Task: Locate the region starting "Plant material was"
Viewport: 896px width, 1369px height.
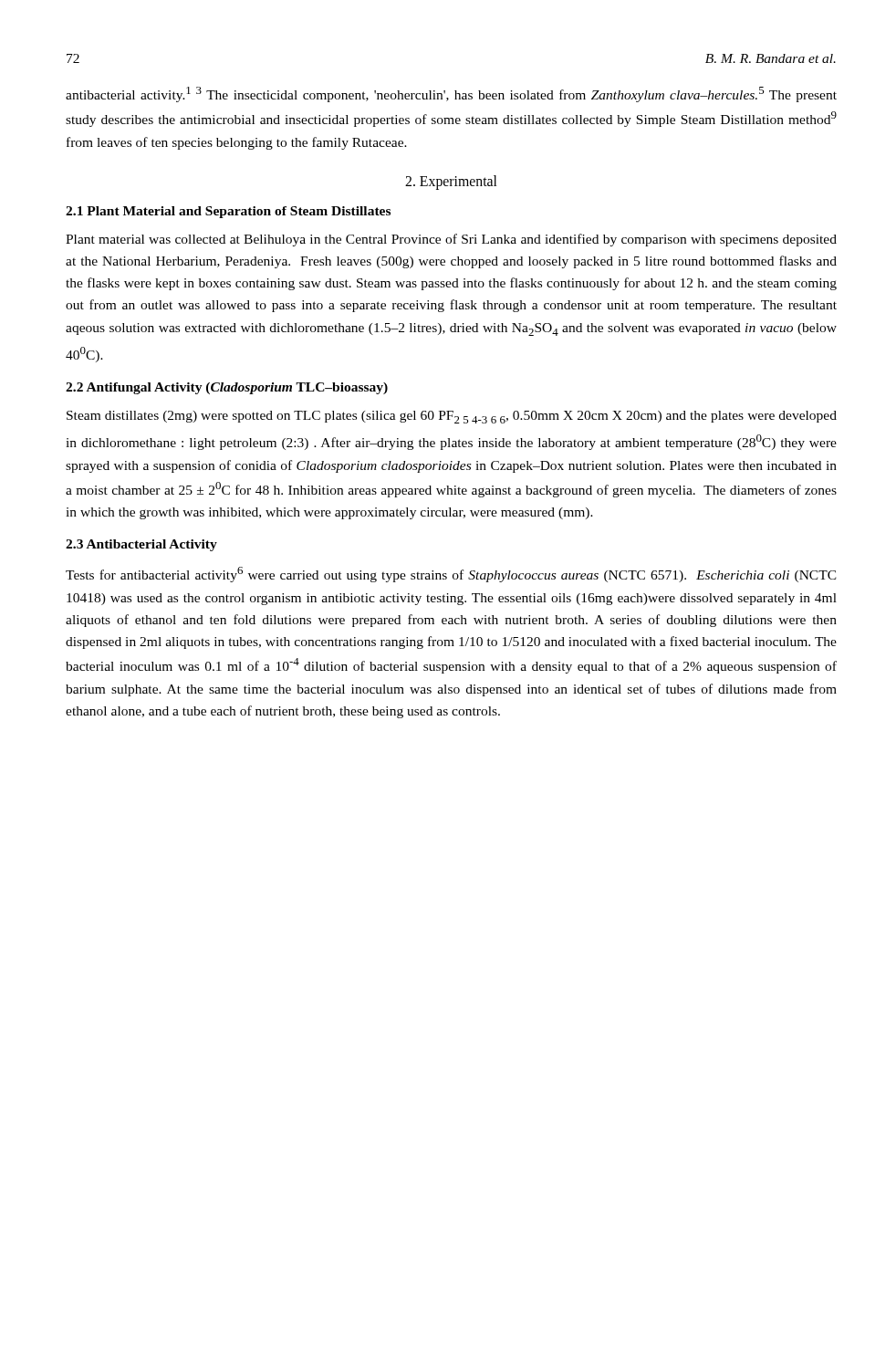Action: 451,297
